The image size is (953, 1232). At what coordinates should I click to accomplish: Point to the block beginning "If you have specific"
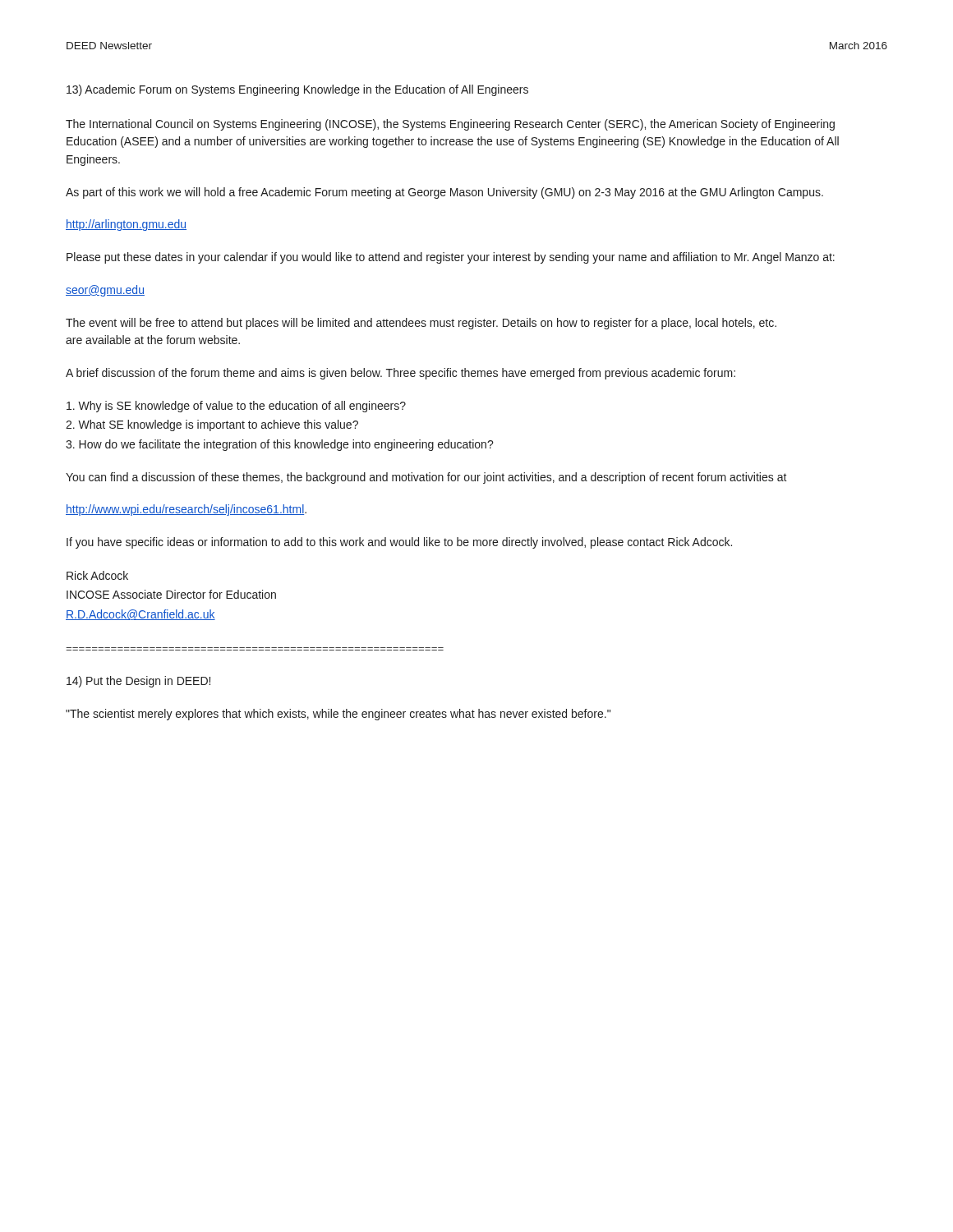(x=399, y=542)
